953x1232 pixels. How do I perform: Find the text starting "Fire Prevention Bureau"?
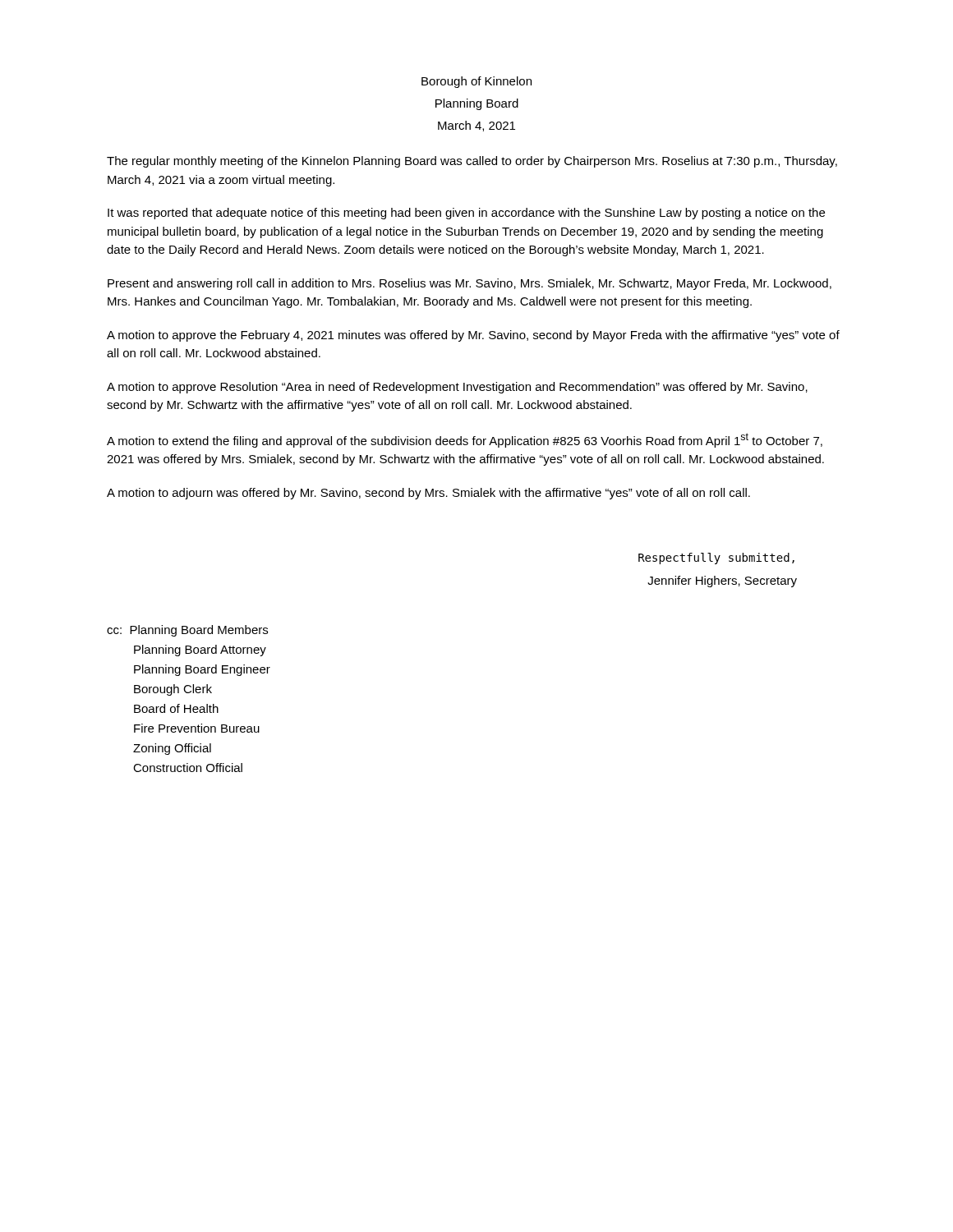click(196, 728)
